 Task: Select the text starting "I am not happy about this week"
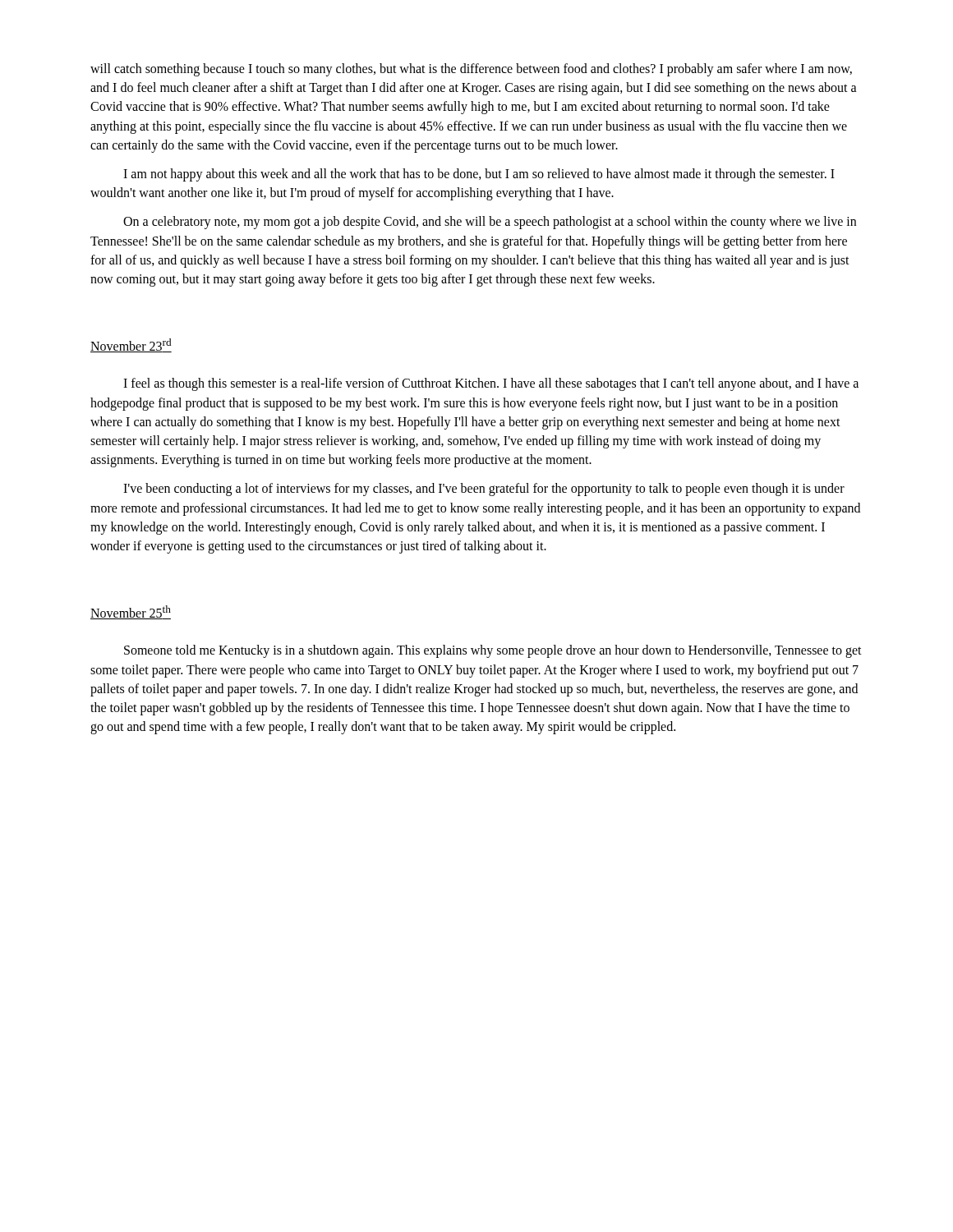pos(476,183)
